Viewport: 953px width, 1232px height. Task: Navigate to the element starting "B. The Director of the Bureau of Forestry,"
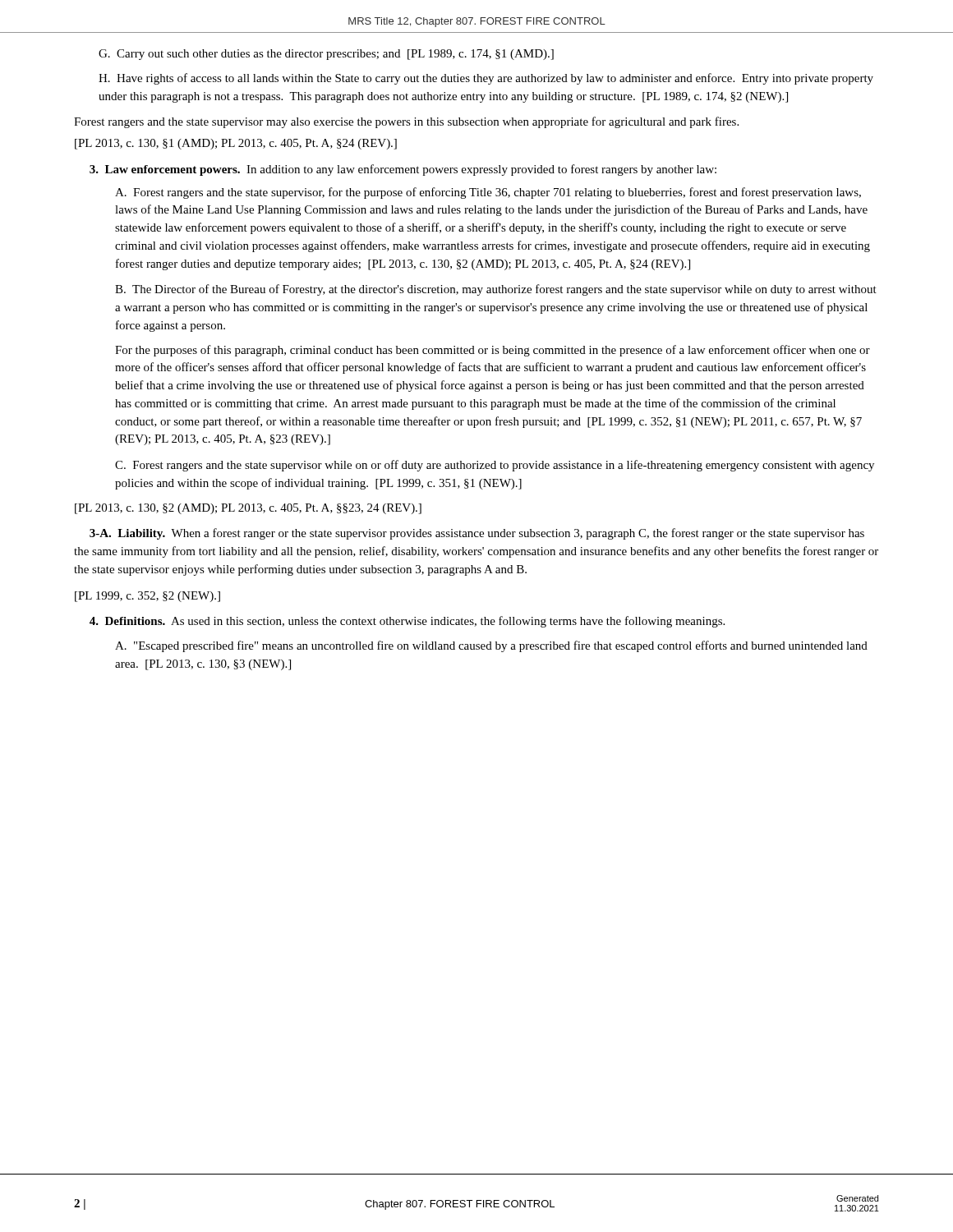[496, 307]
